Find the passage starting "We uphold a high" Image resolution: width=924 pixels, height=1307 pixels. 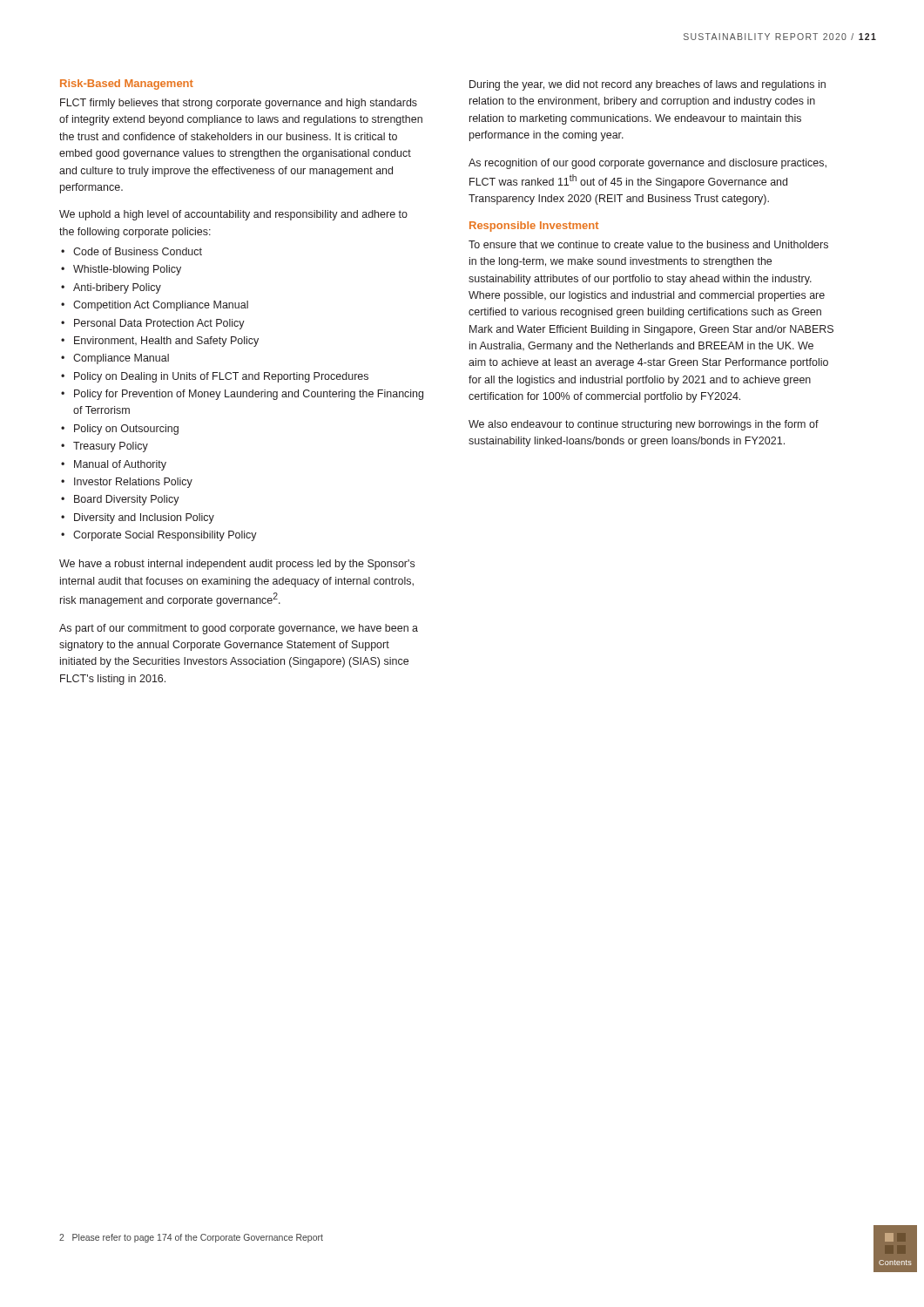click(233, 223)
